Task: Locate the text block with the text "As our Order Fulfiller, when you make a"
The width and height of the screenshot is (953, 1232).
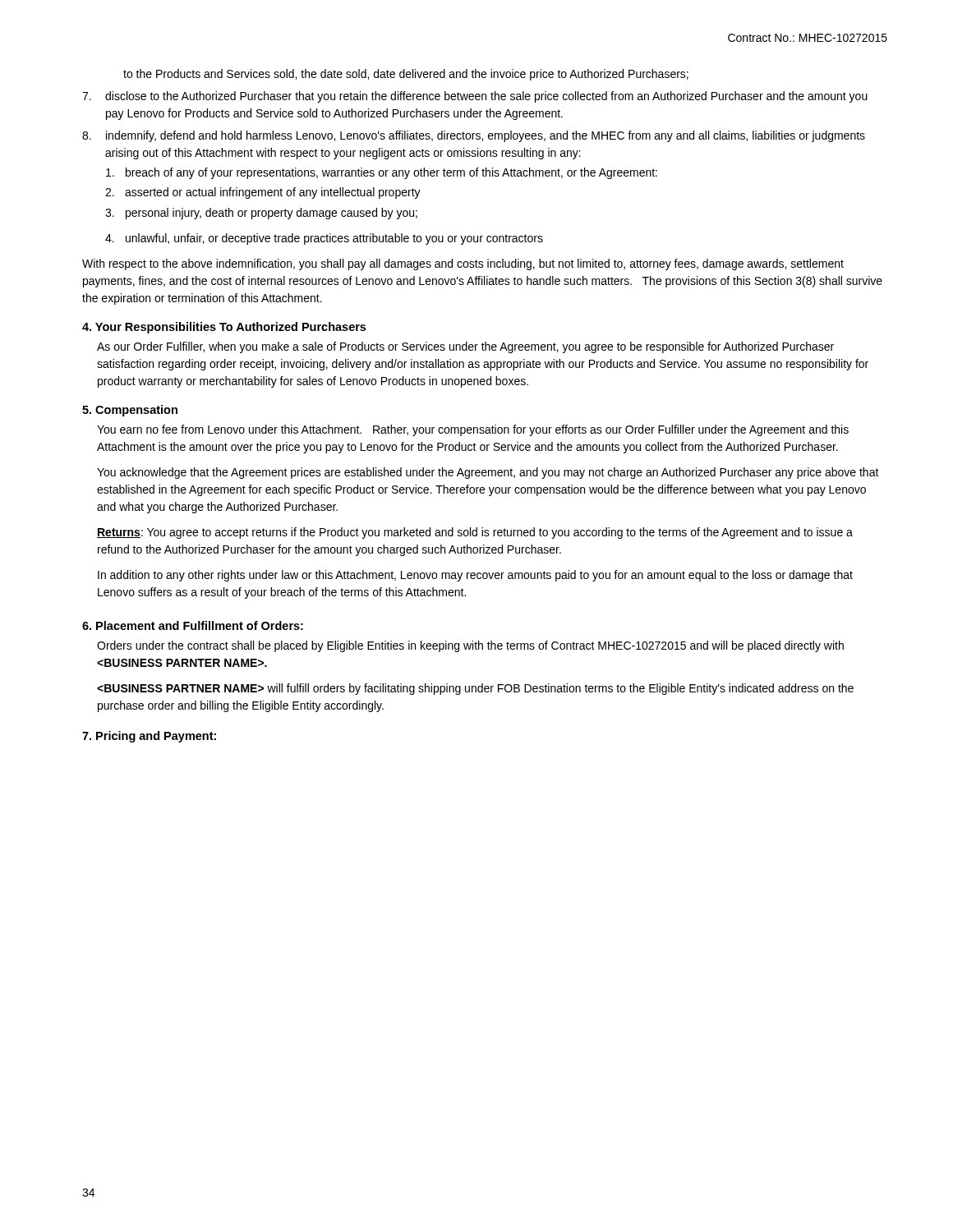Action: coord(483,364)
